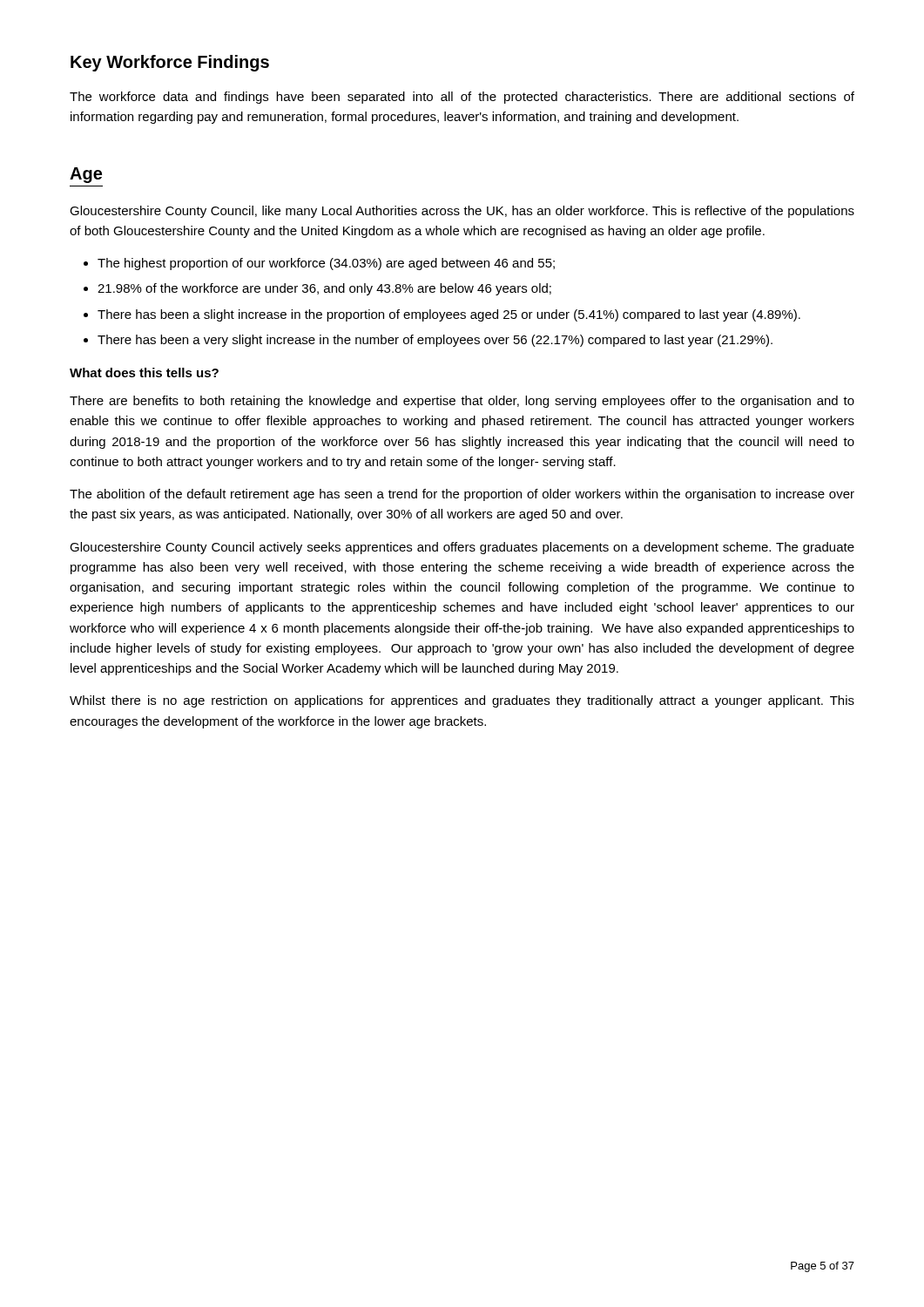Screen dimensions: 1307x924
Task: Locate the text starting "The abolition of the"
Action: [x=462, y=504]
